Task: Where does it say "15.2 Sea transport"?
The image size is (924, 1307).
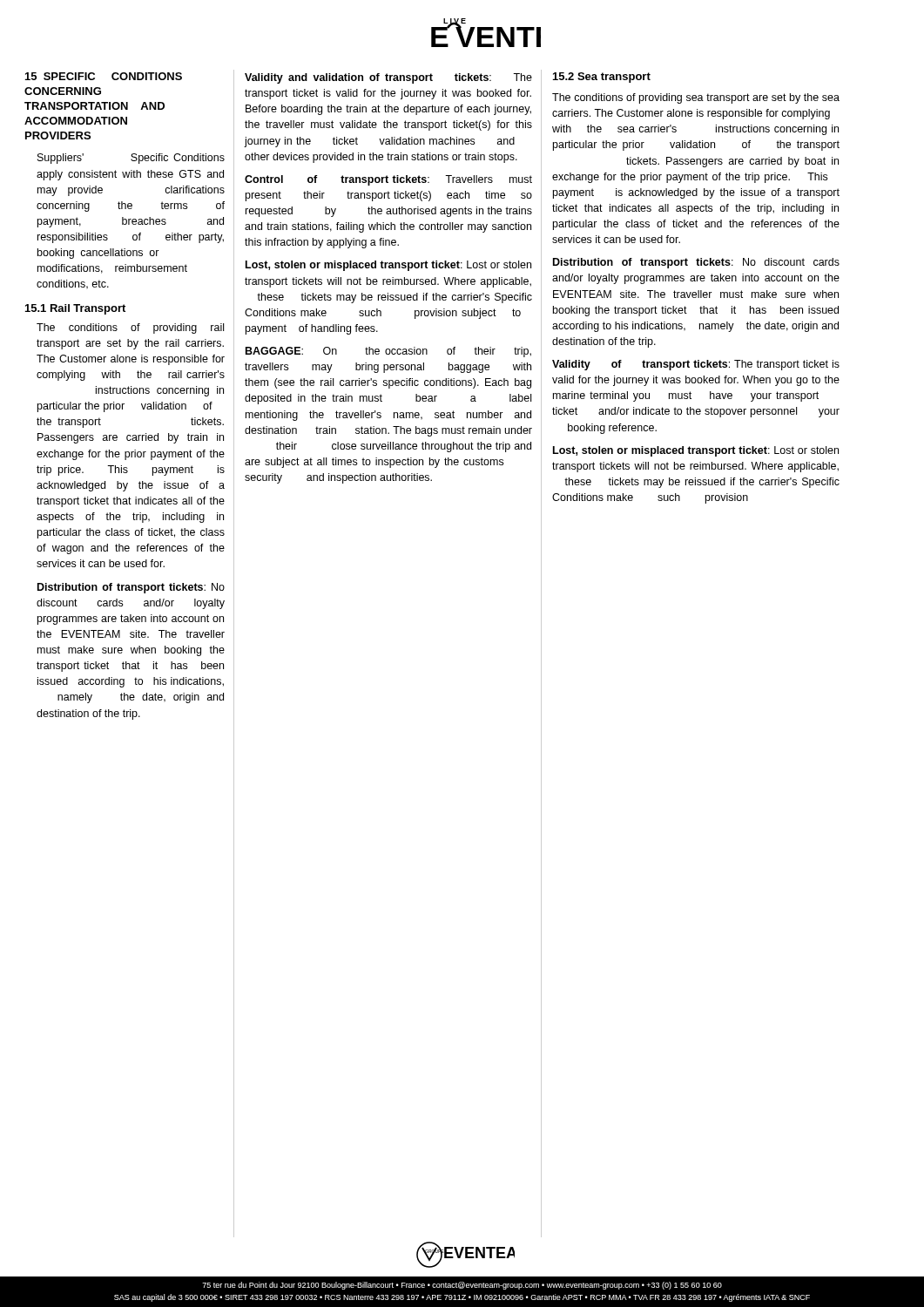Action: [x=601, y=76]
